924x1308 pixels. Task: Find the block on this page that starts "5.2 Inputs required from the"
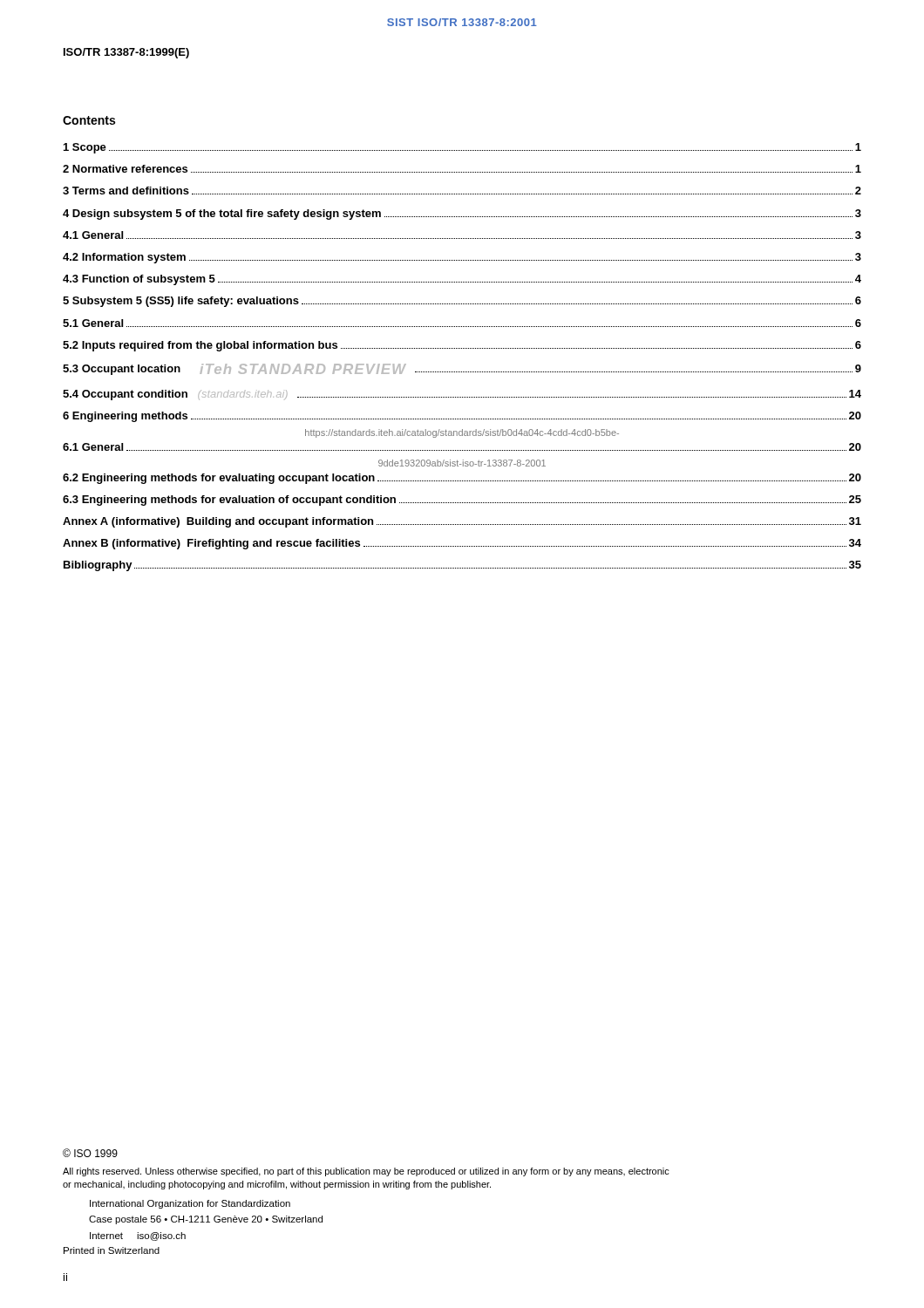point(462,345)
